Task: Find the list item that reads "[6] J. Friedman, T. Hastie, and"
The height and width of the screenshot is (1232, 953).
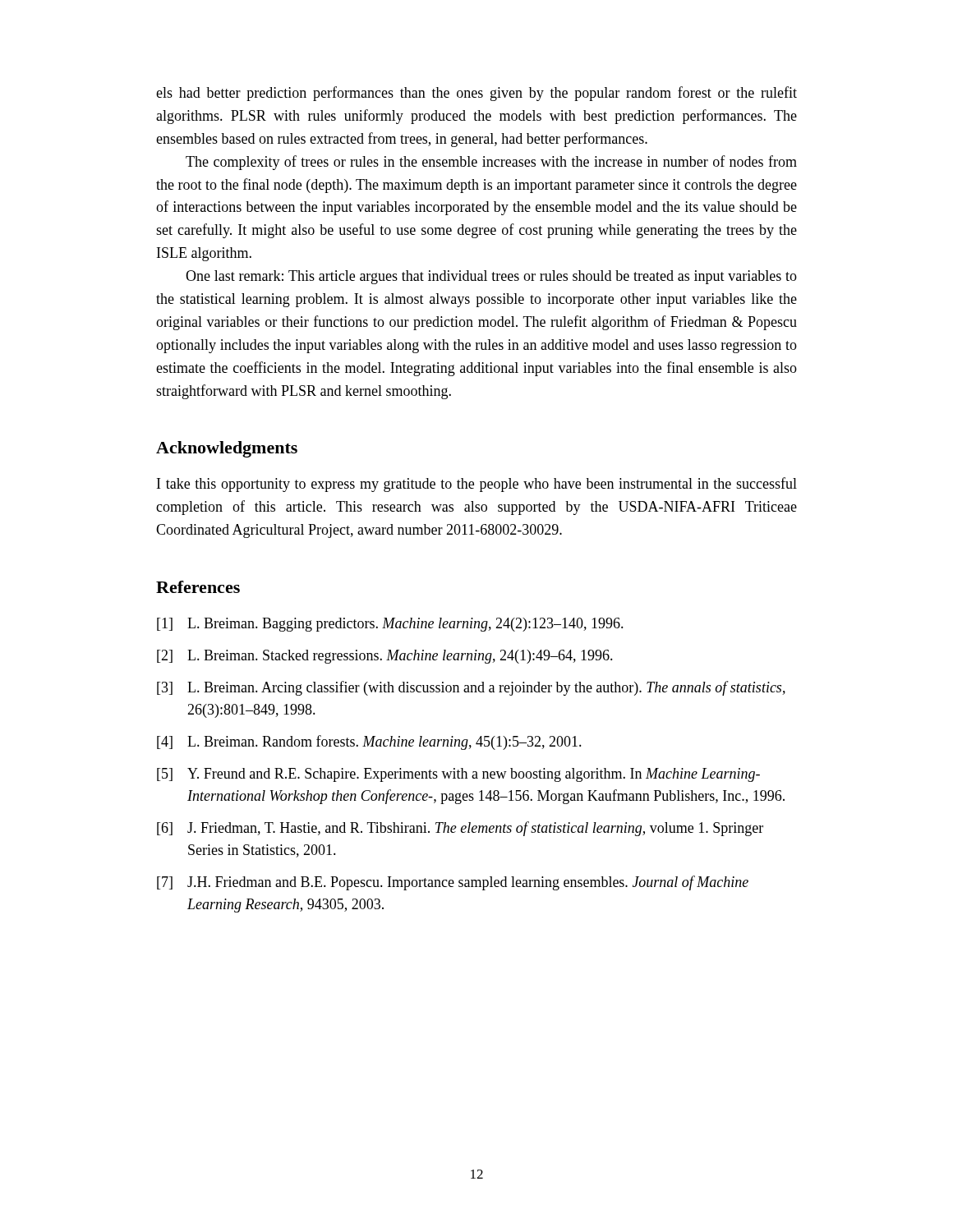Action: pos(476,839)
